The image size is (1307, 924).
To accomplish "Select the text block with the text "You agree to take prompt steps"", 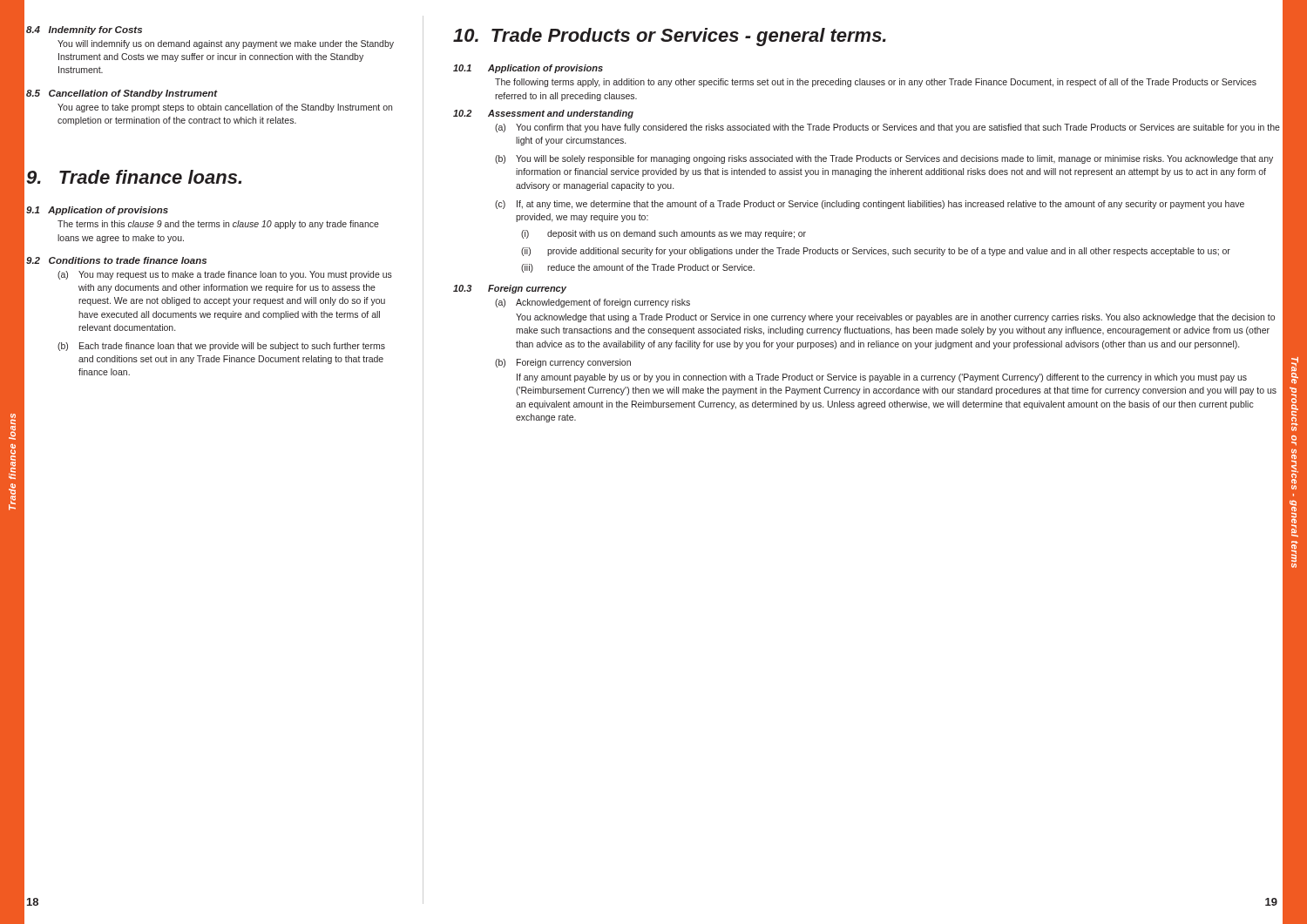I will point(225,113).
